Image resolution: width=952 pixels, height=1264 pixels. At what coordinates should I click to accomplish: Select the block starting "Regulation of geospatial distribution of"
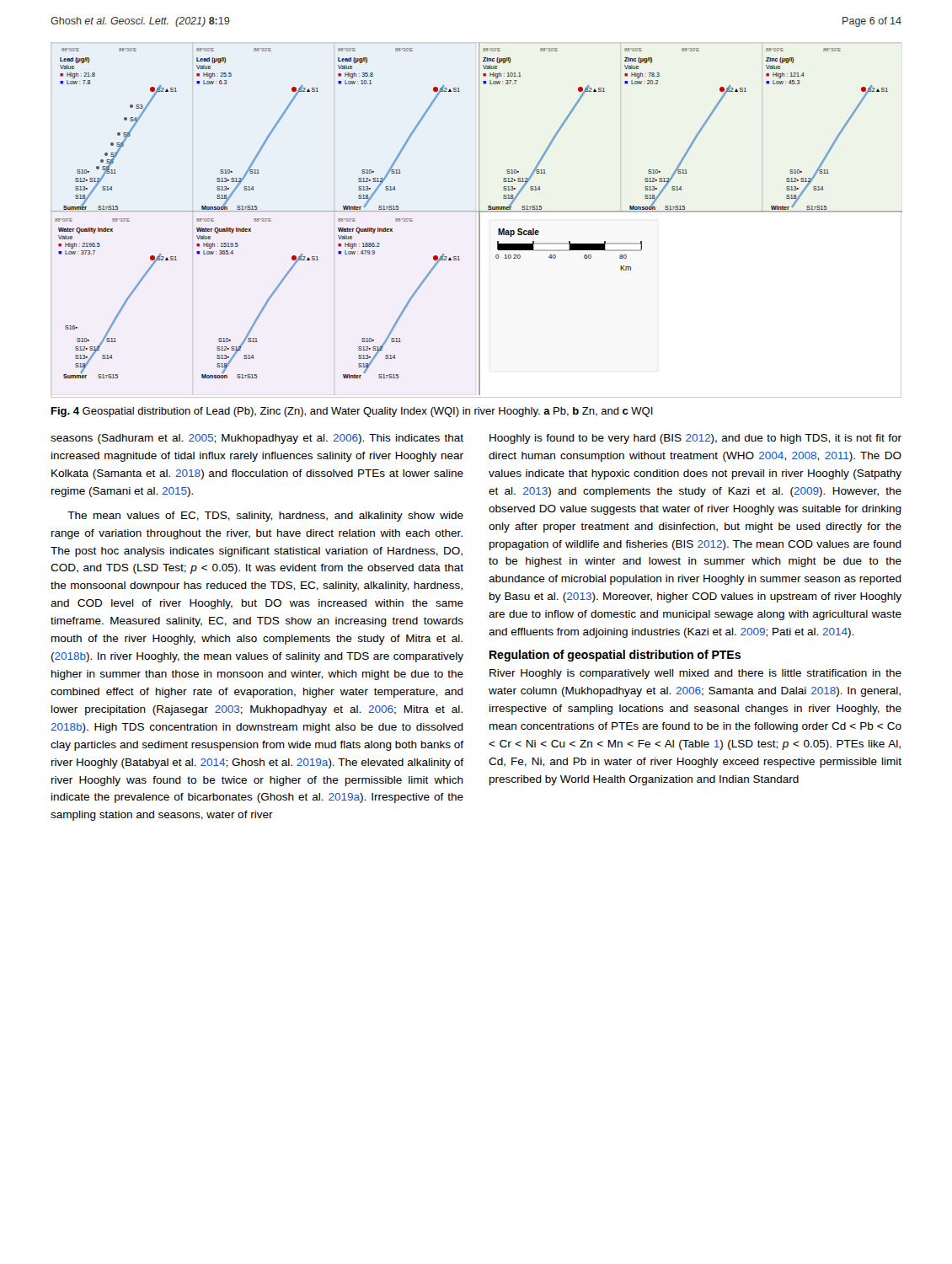[615, 655]
